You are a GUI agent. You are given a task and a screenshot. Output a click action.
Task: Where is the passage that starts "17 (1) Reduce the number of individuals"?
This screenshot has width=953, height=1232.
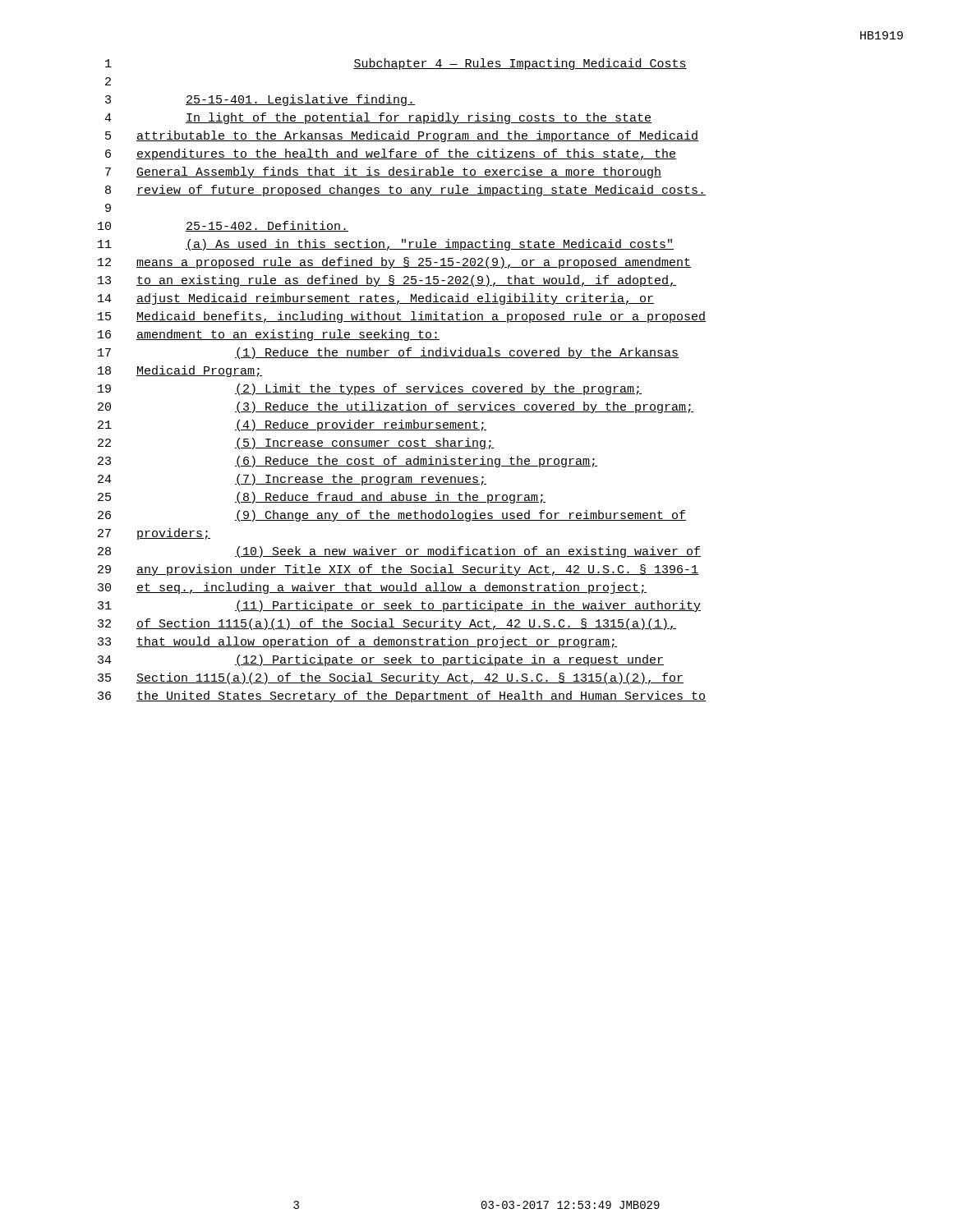tap(493, 354)
